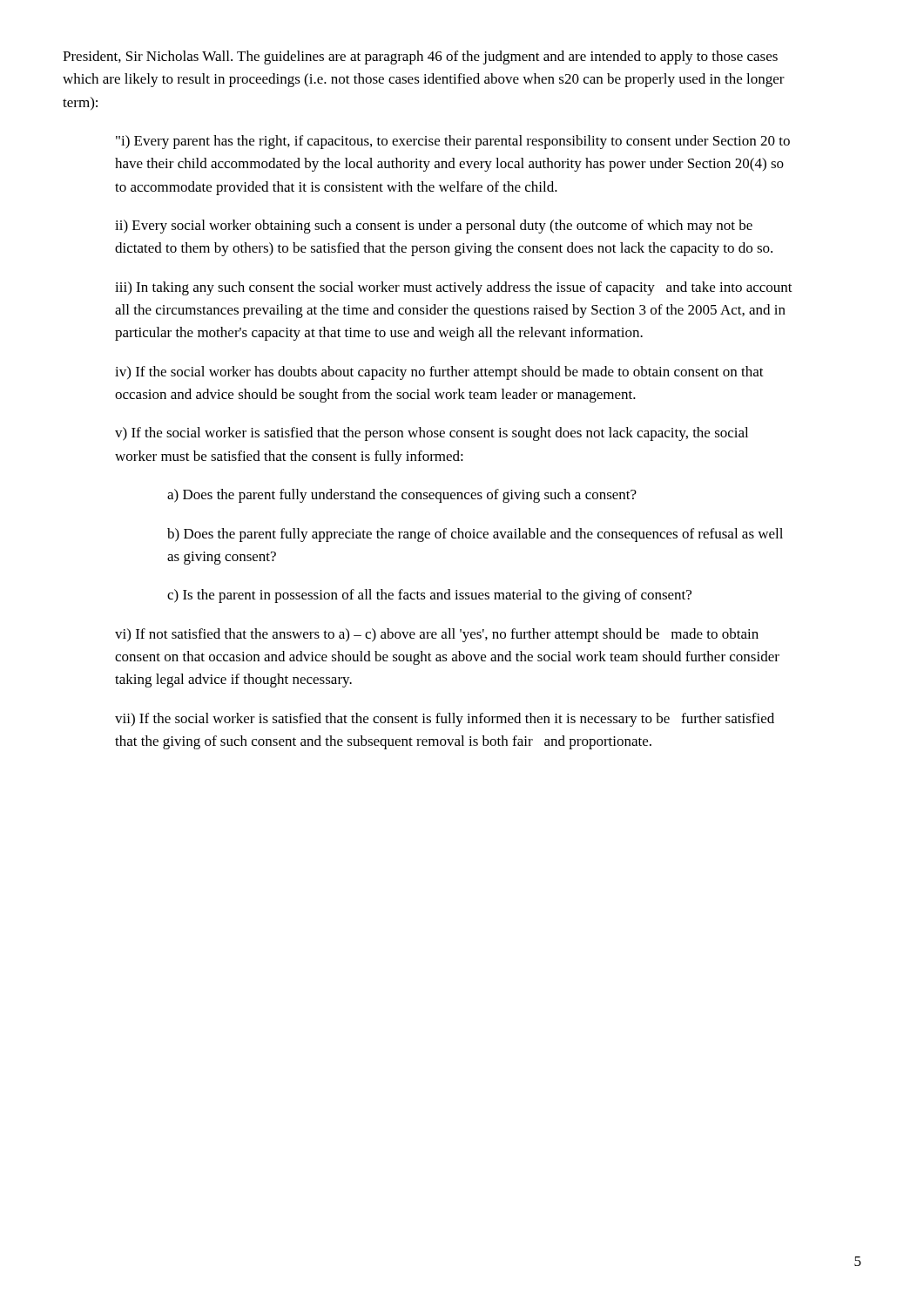Find the list item that says "a) Does the parent fully understand the"

point(402,495)
